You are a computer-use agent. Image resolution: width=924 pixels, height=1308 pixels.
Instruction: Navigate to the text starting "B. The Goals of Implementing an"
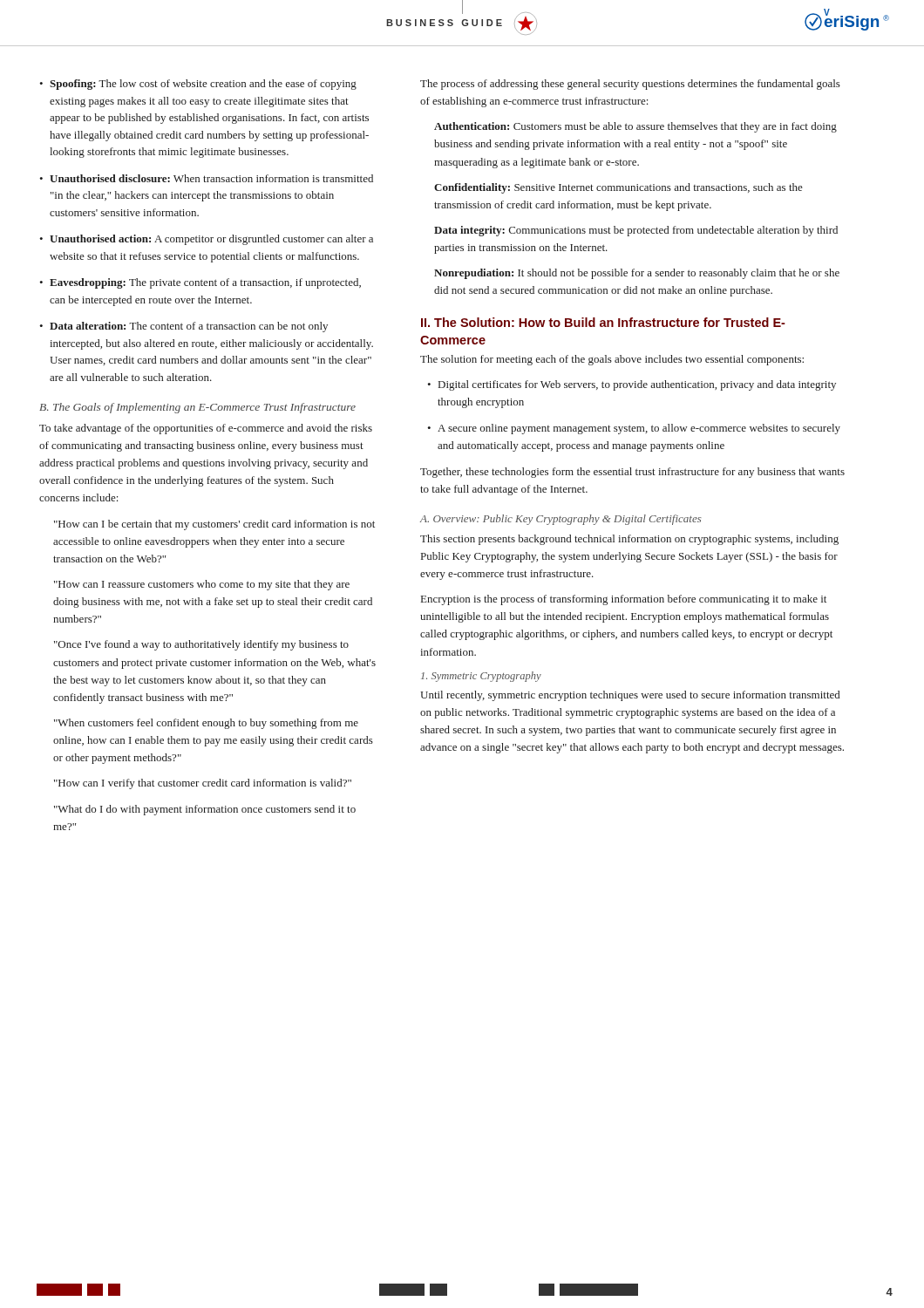[208, 408]
